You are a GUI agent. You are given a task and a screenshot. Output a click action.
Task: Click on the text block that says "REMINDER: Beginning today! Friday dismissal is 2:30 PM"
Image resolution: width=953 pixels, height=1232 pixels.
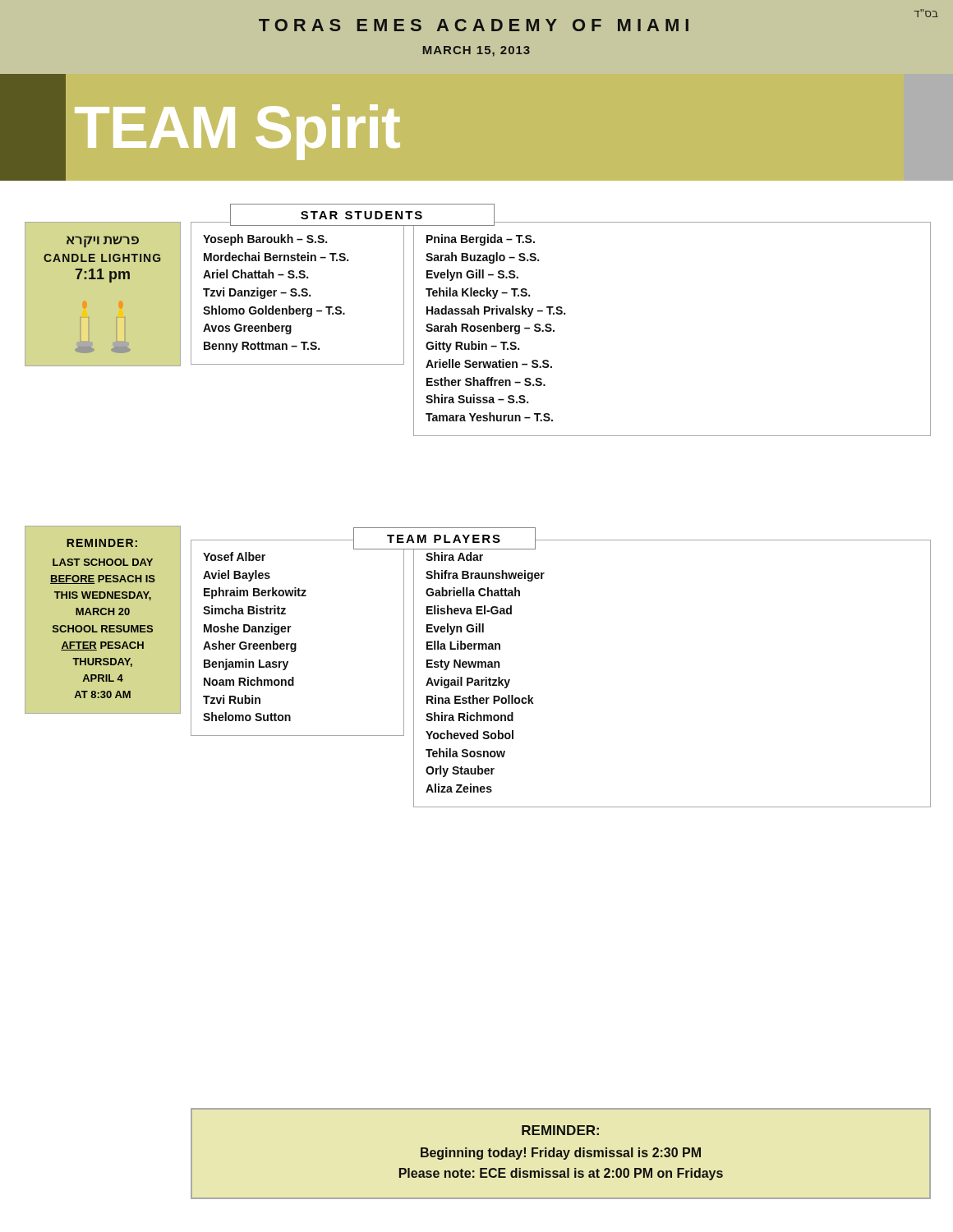(561, 1153)
